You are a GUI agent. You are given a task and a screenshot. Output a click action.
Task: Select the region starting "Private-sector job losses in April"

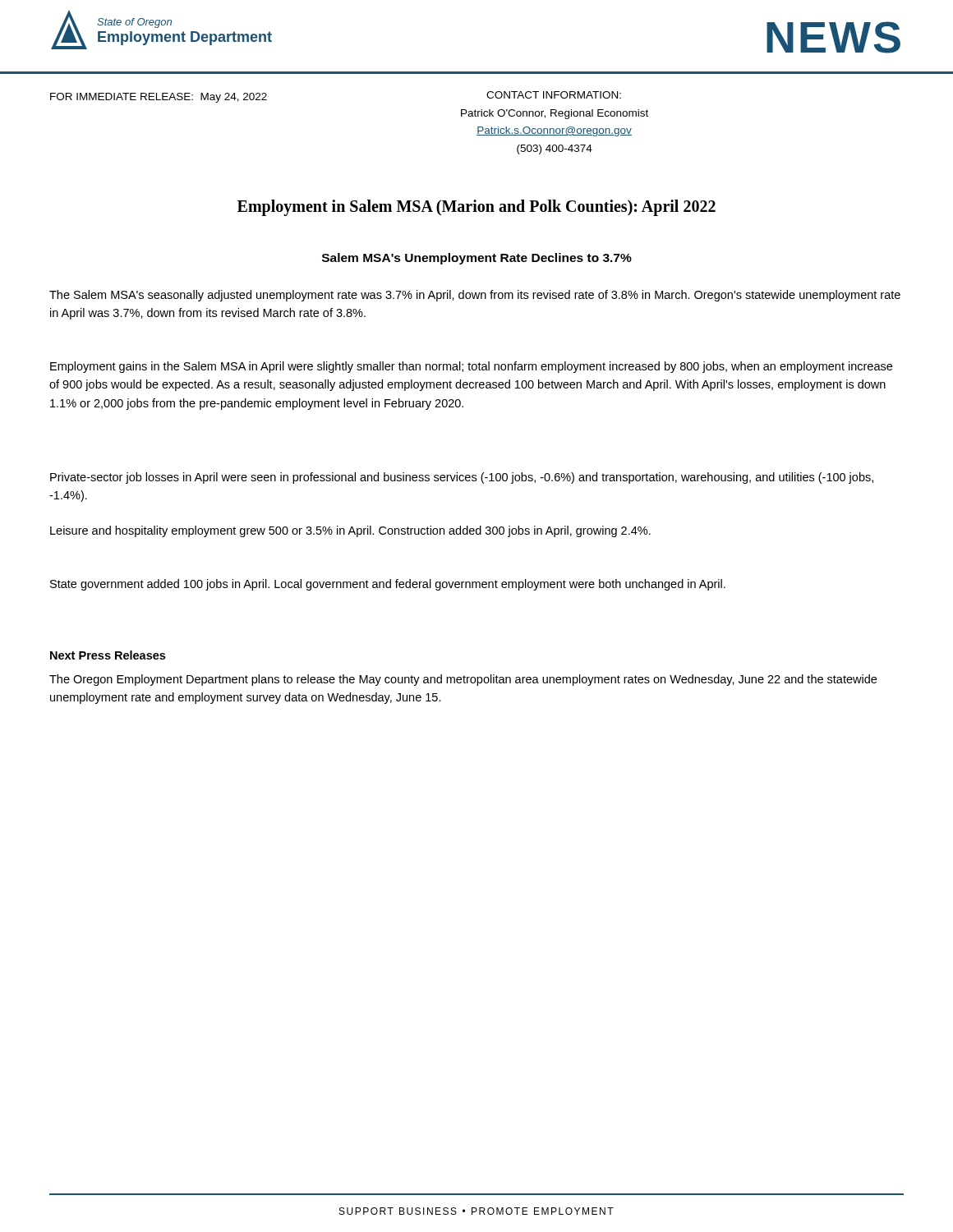[462, 486]
